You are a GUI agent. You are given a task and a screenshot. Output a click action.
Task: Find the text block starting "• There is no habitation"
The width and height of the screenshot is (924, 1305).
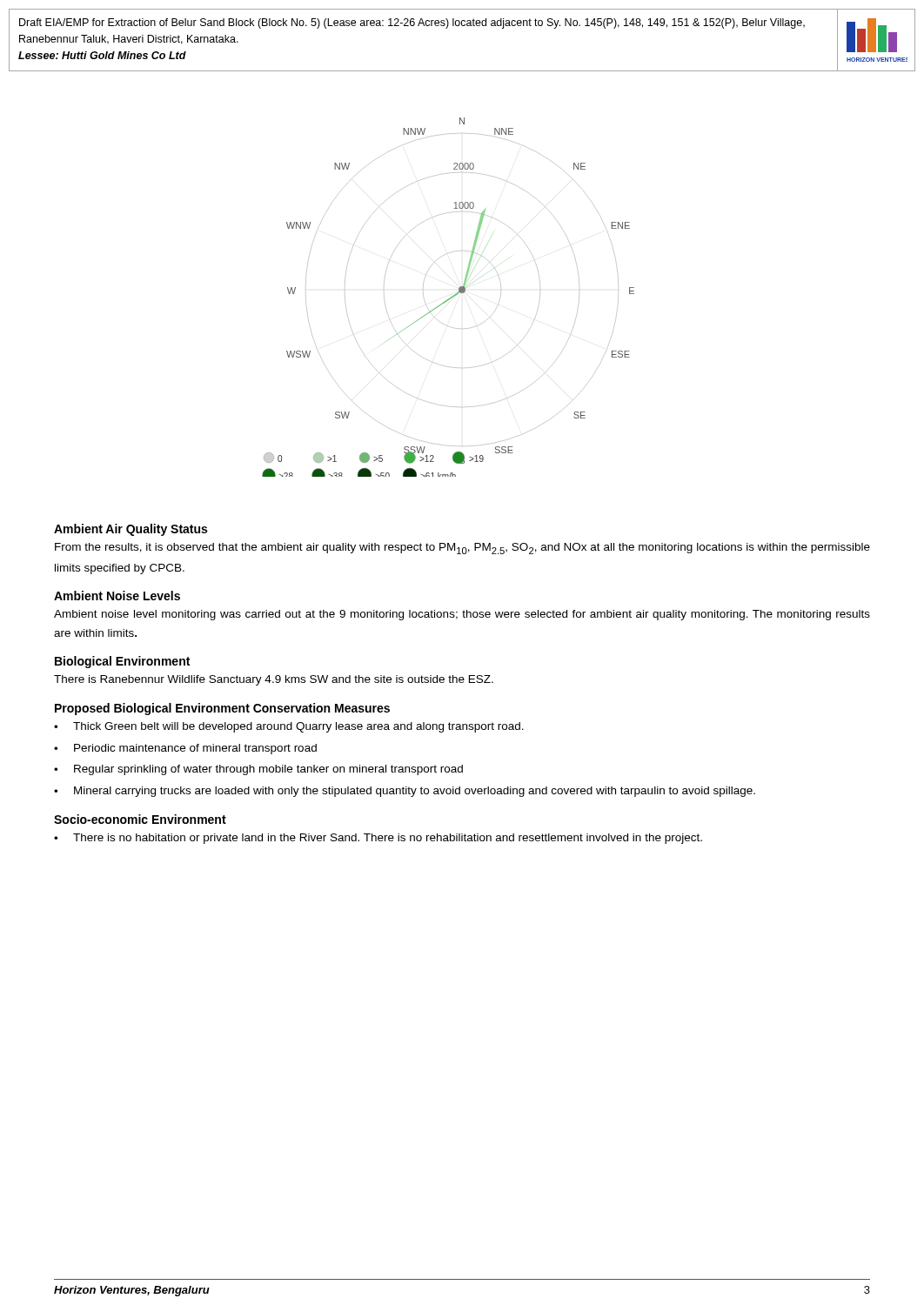pos(378,838)
